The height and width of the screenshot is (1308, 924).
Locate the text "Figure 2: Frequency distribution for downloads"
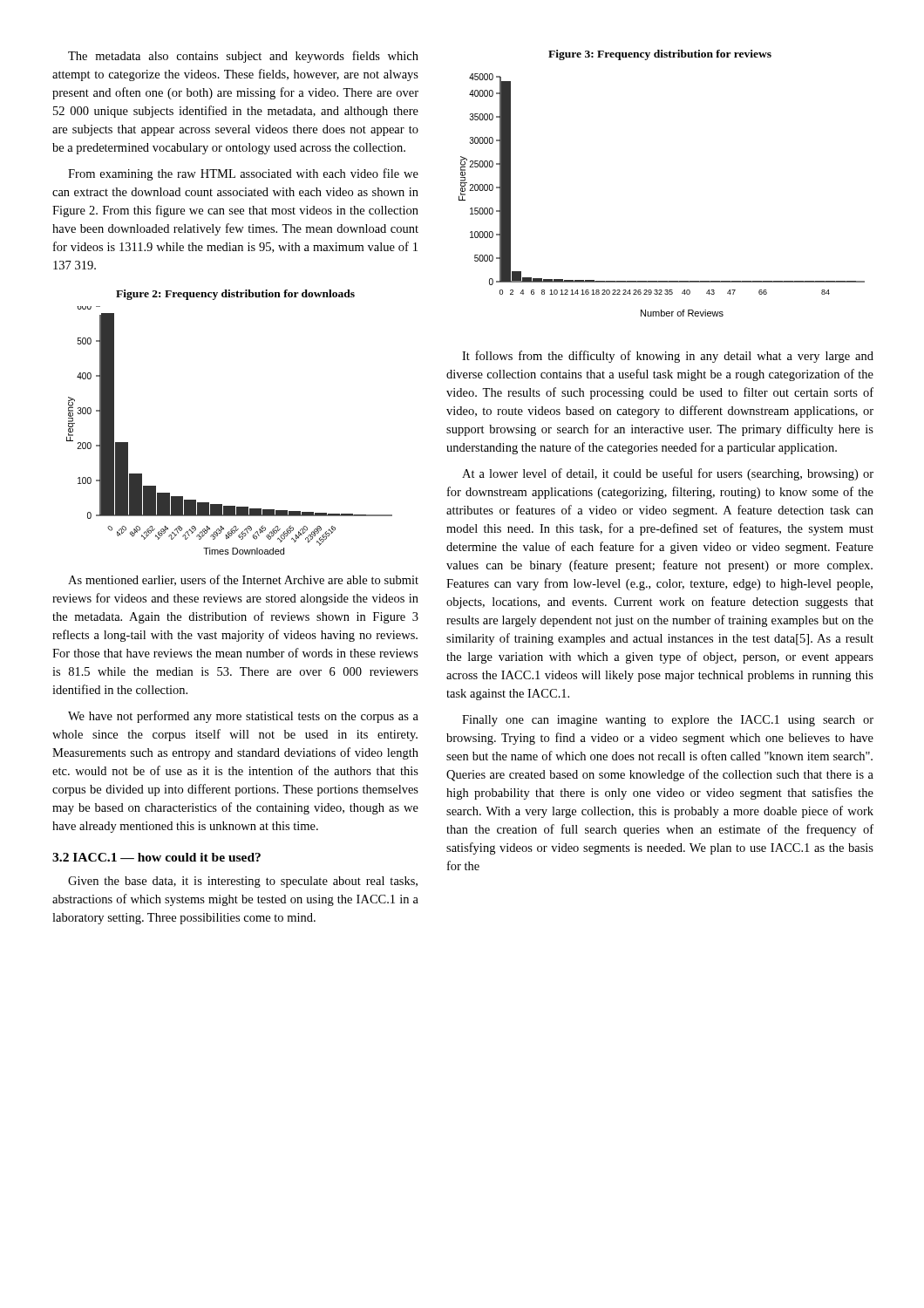(x=235, y=294)
